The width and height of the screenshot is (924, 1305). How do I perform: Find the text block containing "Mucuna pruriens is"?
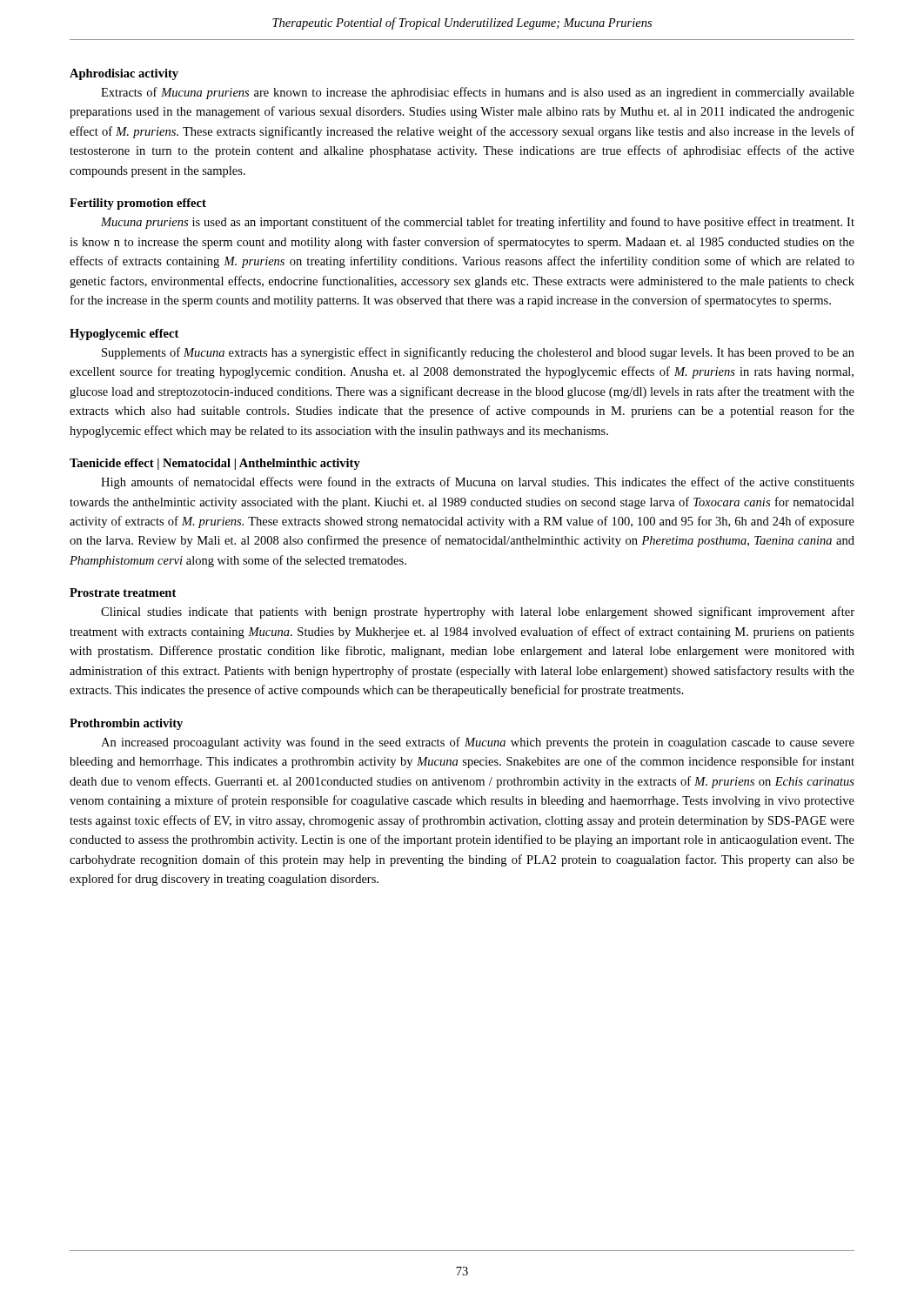(462, 261)
